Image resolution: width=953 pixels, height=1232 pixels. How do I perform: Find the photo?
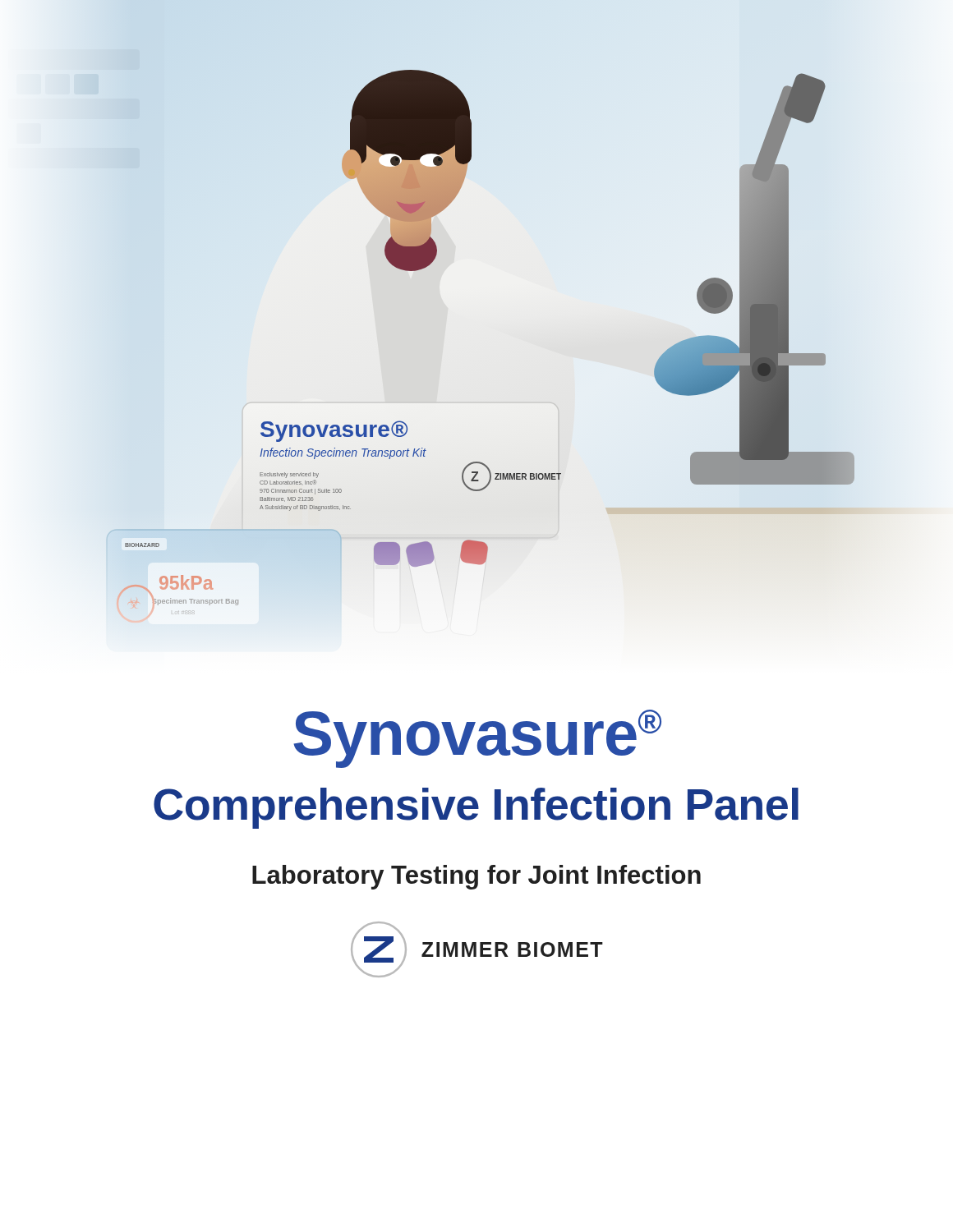(476, 337)
